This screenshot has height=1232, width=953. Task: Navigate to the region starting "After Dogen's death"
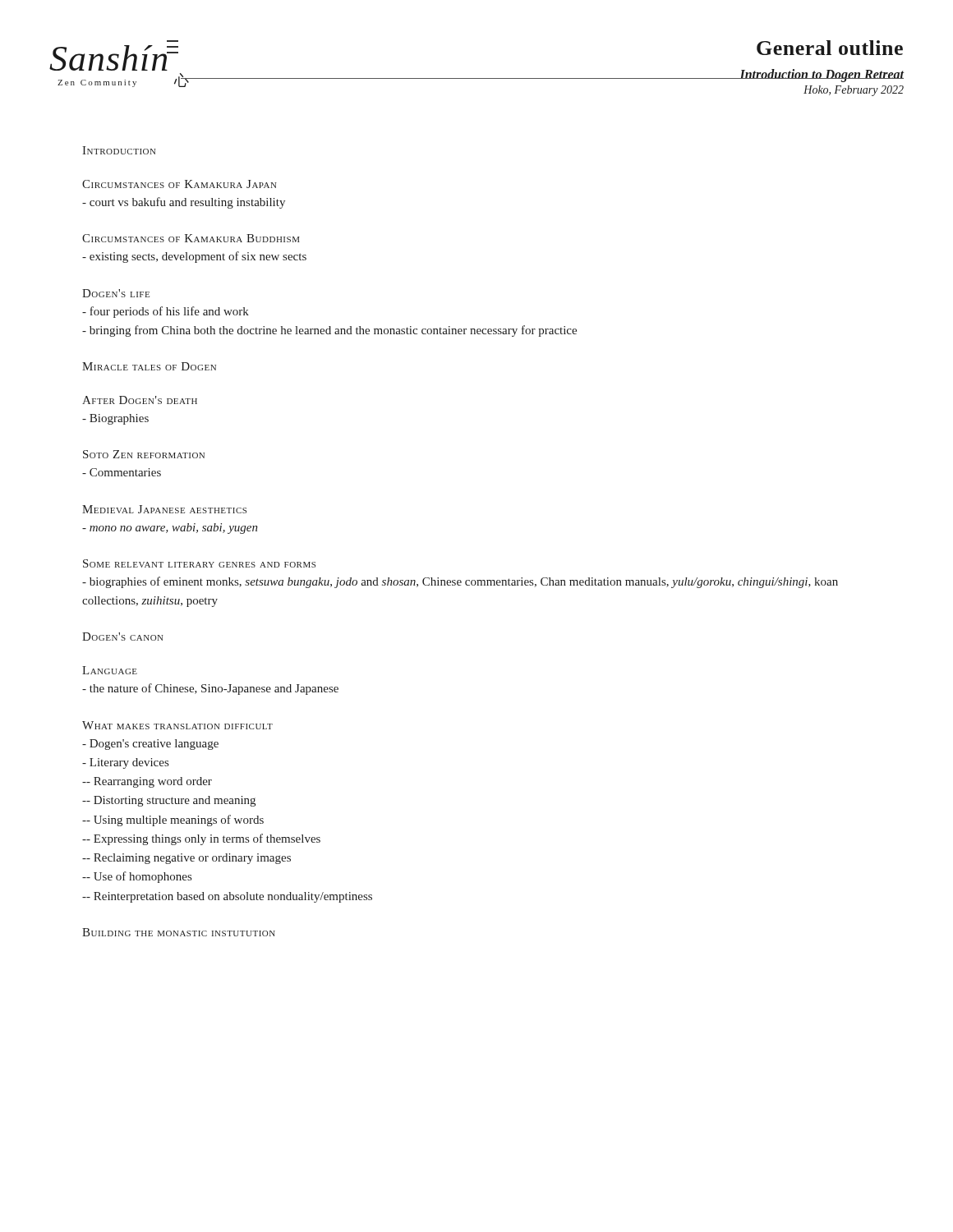[140, 400]
